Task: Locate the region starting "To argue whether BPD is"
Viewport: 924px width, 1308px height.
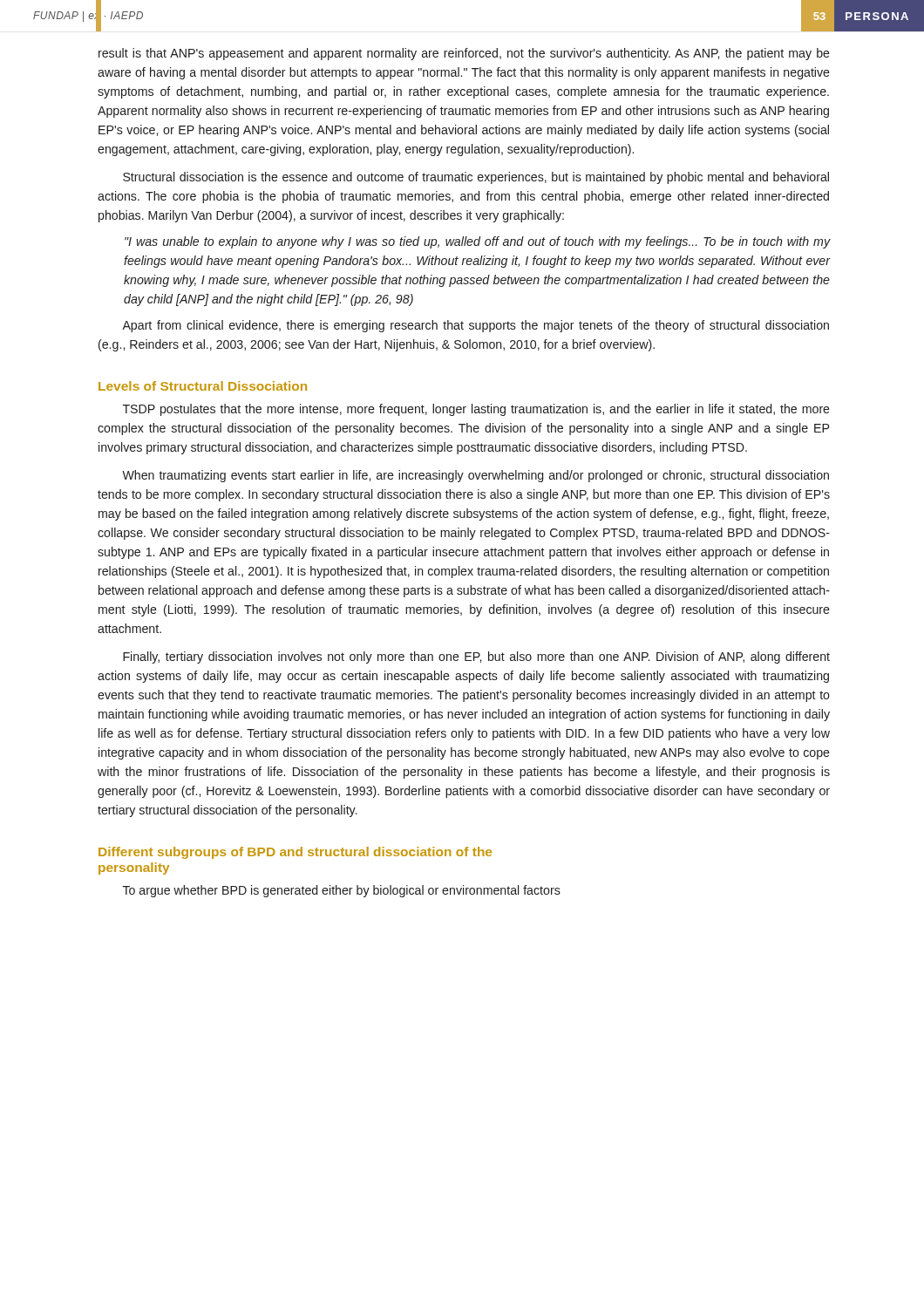Action: (x=341, y=890)
